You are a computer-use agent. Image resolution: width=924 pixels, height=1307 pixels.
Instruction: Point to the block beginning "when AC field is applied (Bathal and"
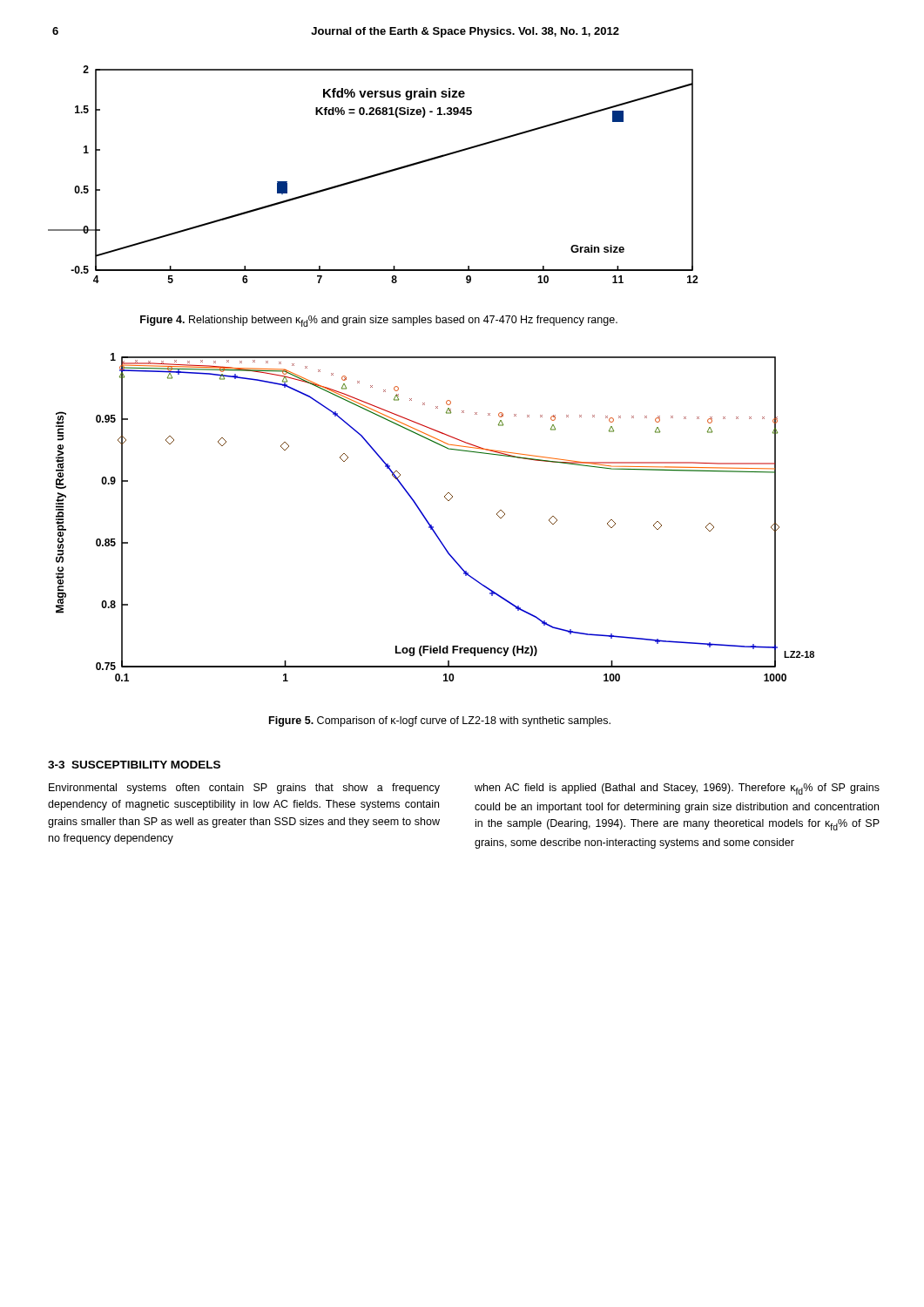pyautogui.click(x=677, y=815)
